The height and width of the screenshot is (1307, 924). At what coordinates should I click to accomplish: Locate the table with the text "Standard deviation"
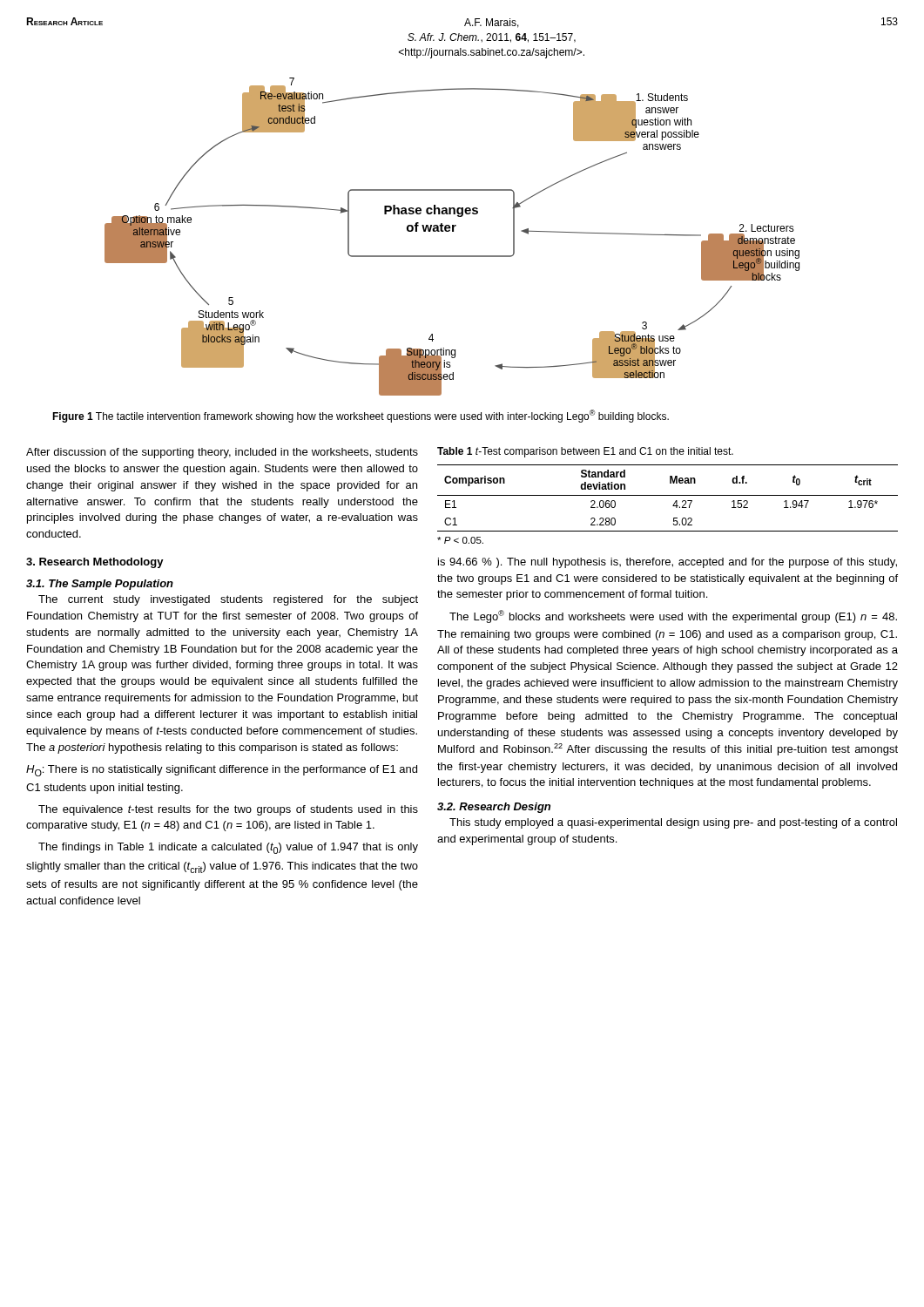[667, 498]
